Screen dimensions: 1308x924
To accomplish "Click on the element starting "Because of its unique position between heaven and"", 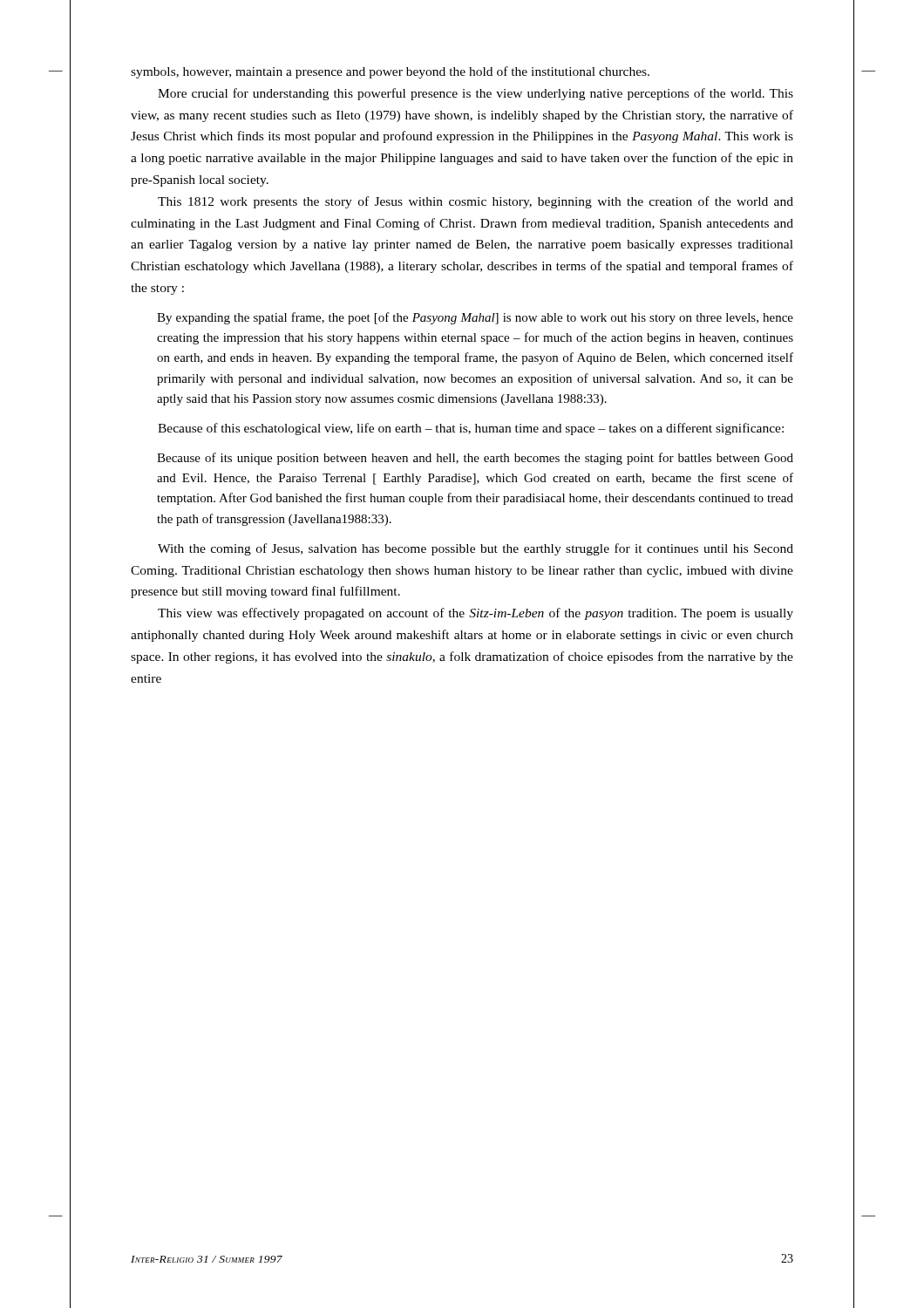I will [475, 489].
